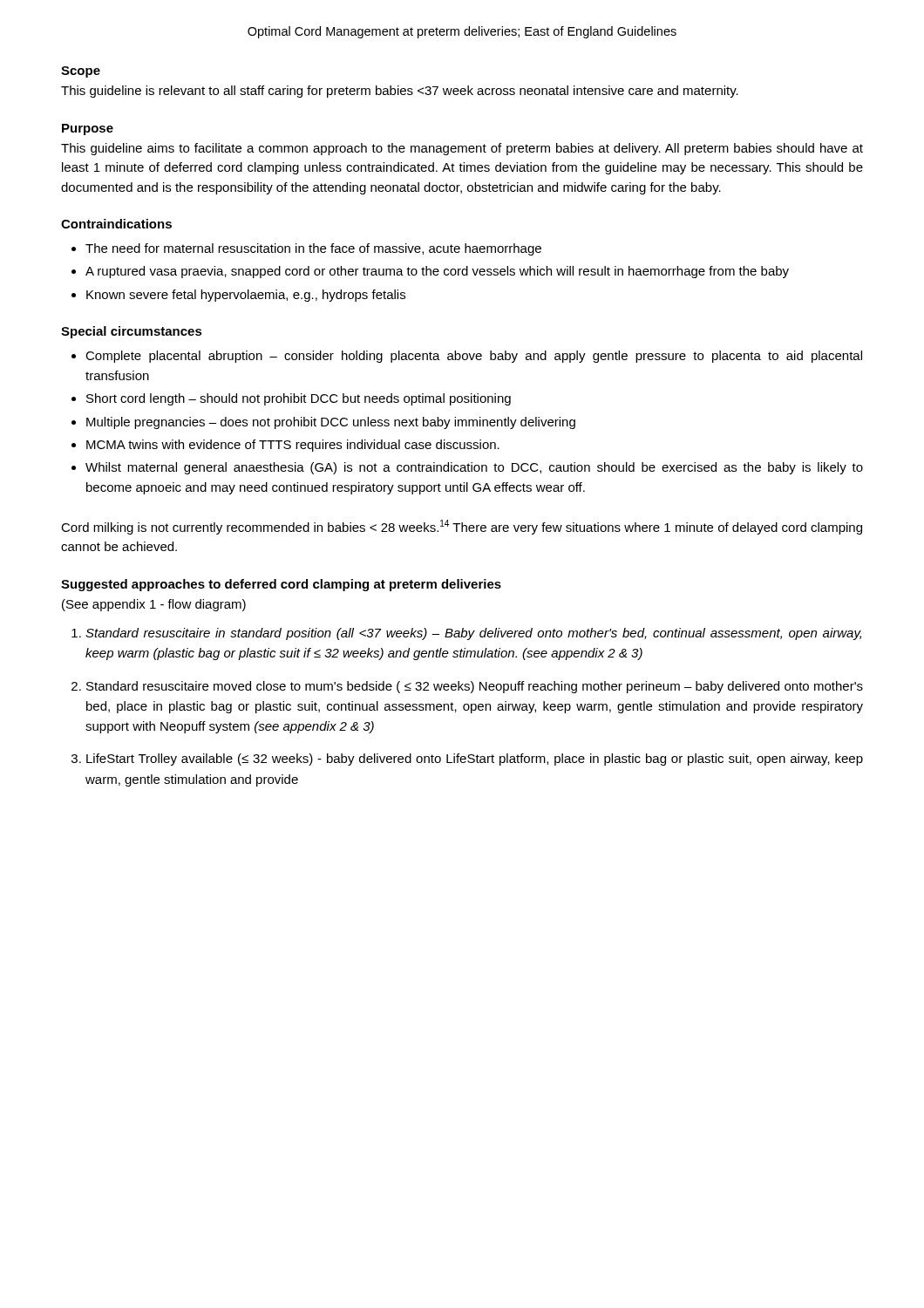The image size is (924, 1308).
Task: Click on the list item with the text "Short cord length –"
Action: pyautogui.click(x=298, y=398)
